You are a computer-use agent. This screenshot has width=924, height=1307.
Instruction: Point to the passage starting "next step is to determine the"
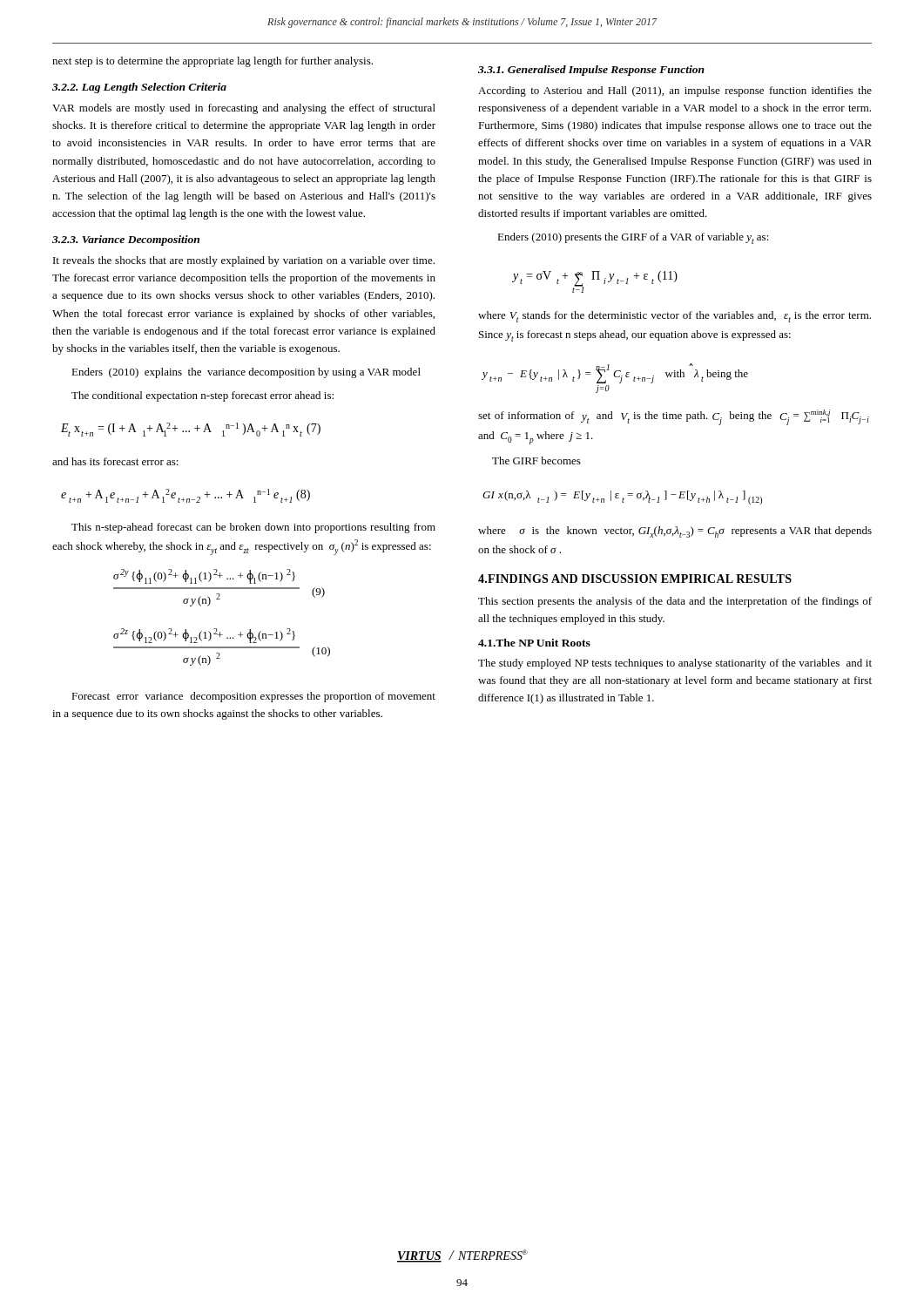point(213,61)
